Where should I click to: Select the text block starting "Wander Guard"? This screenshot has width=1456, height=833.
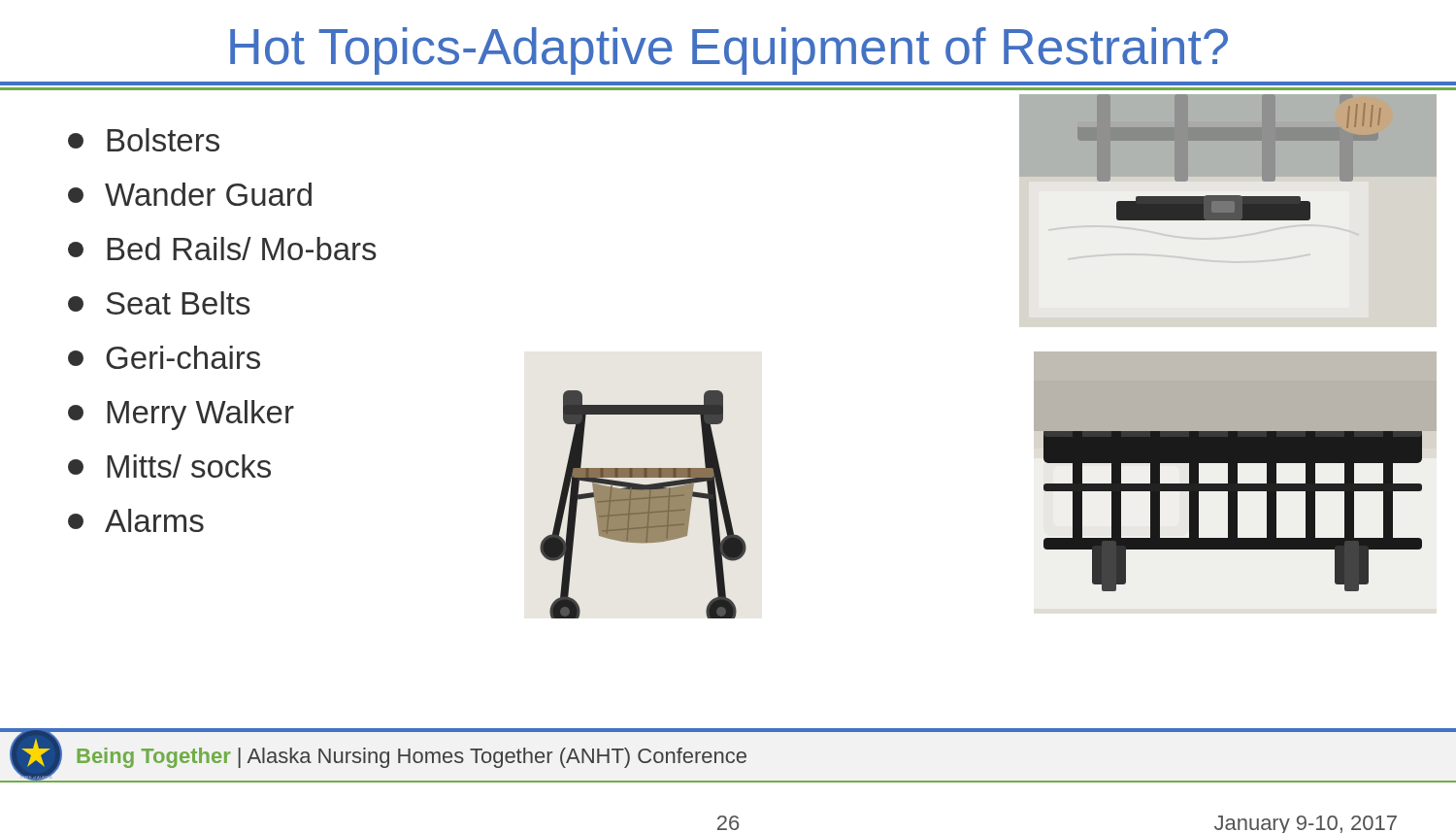191,195
